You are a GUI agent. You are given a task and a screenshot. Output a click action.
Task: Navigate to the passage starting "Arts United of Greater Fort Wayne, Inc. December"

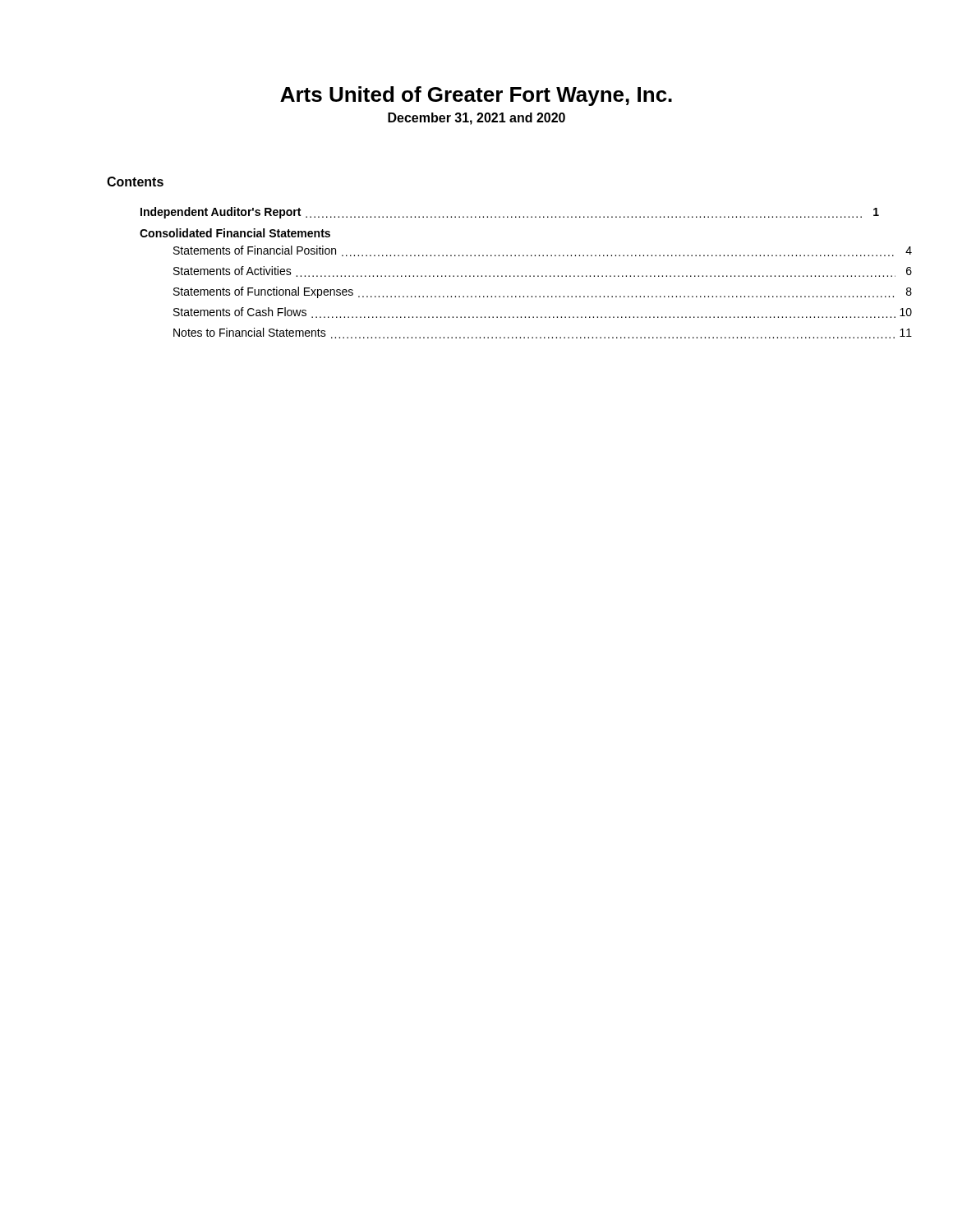[x=476, y=104]
